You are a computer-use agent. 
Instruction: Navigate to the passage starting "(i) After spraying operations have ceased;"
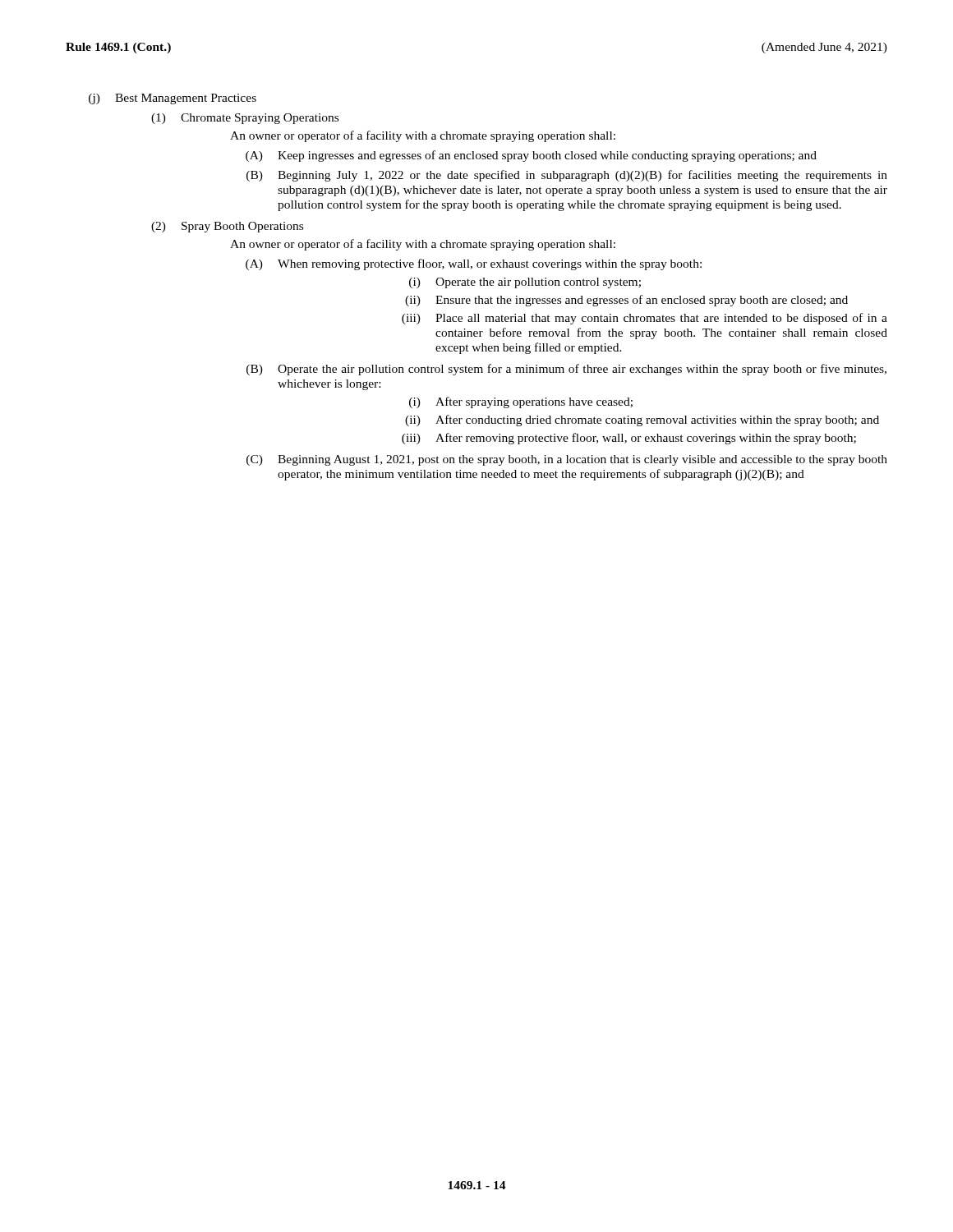(x=639, y=402)
